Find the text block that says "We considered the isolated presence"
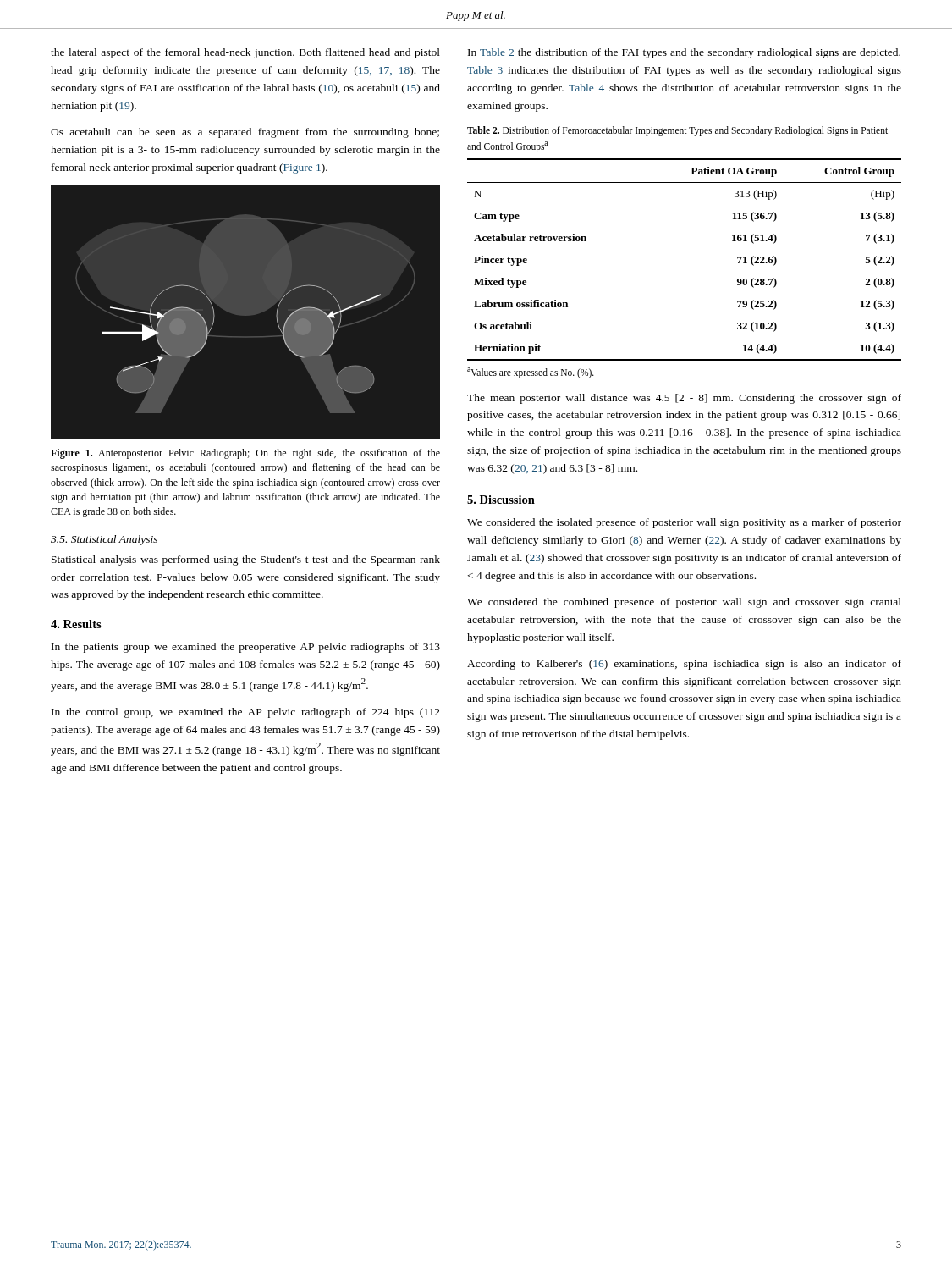The width and height of the screenshot is (952, 1270). point(684,550)
